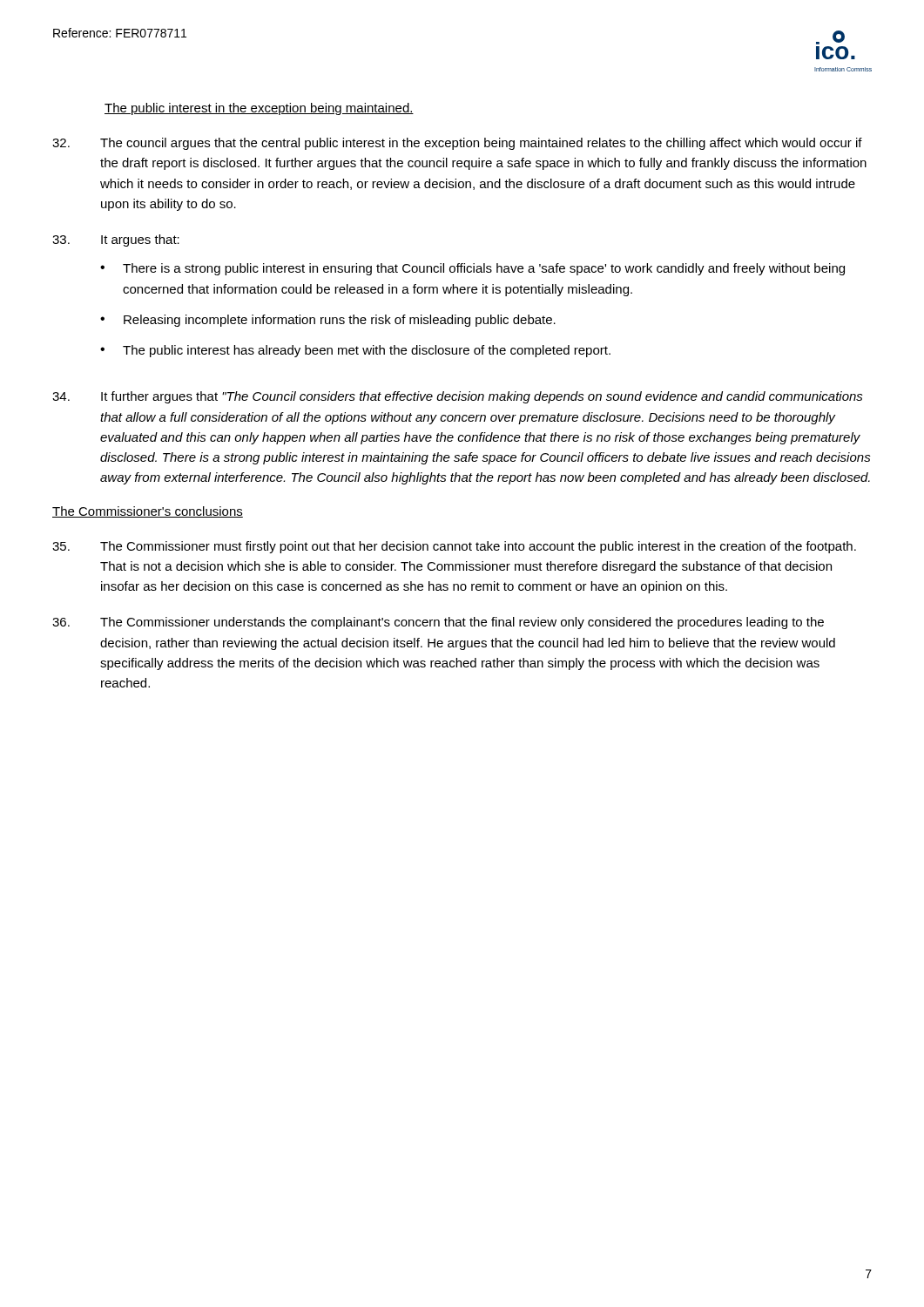Locate the list item containing "Releasing incomplete information runs the risk of"

click(x=340, y=319)
